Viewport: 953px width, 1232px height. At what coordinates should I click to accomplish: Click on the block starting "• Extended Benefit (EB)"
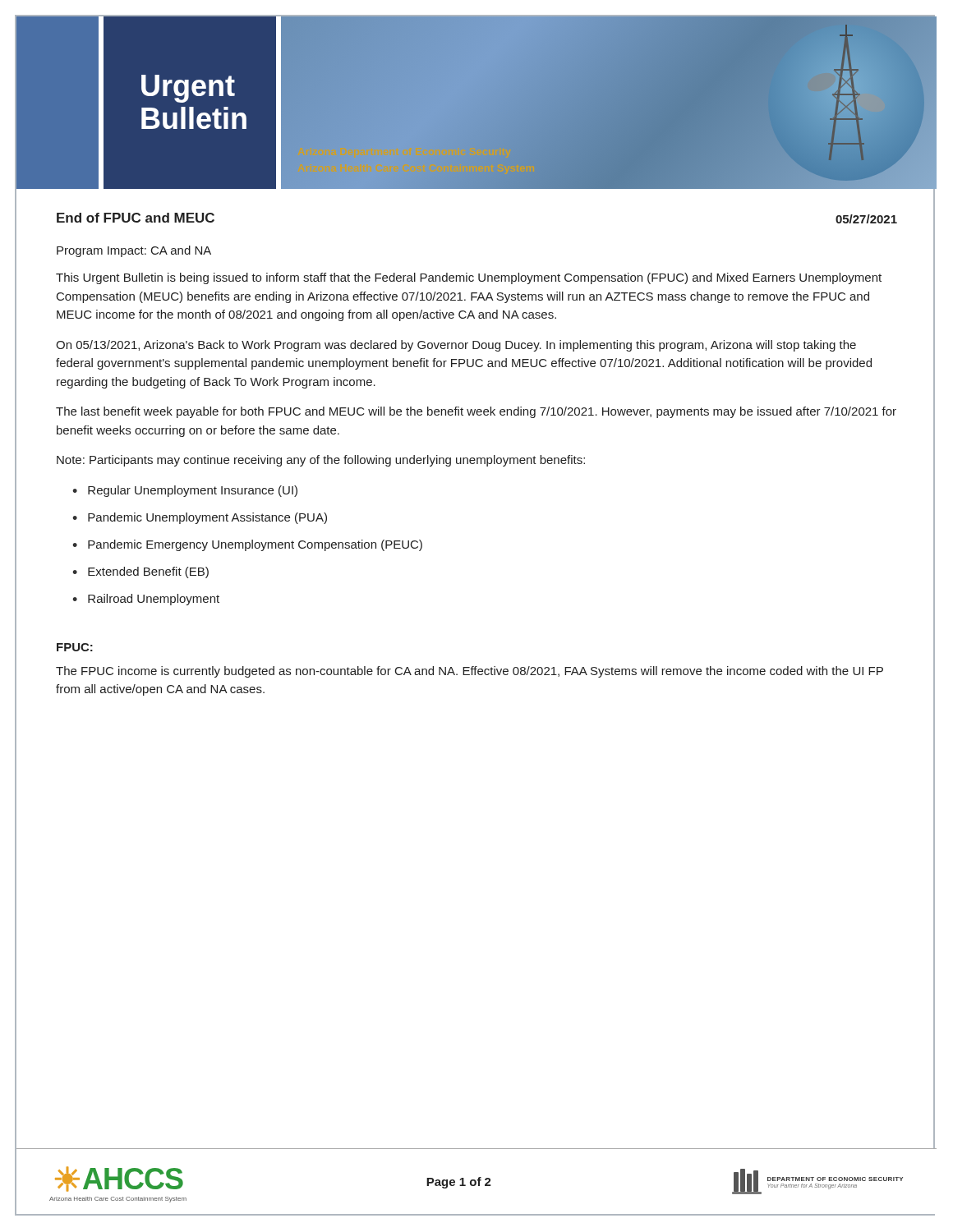coord(141,573)
